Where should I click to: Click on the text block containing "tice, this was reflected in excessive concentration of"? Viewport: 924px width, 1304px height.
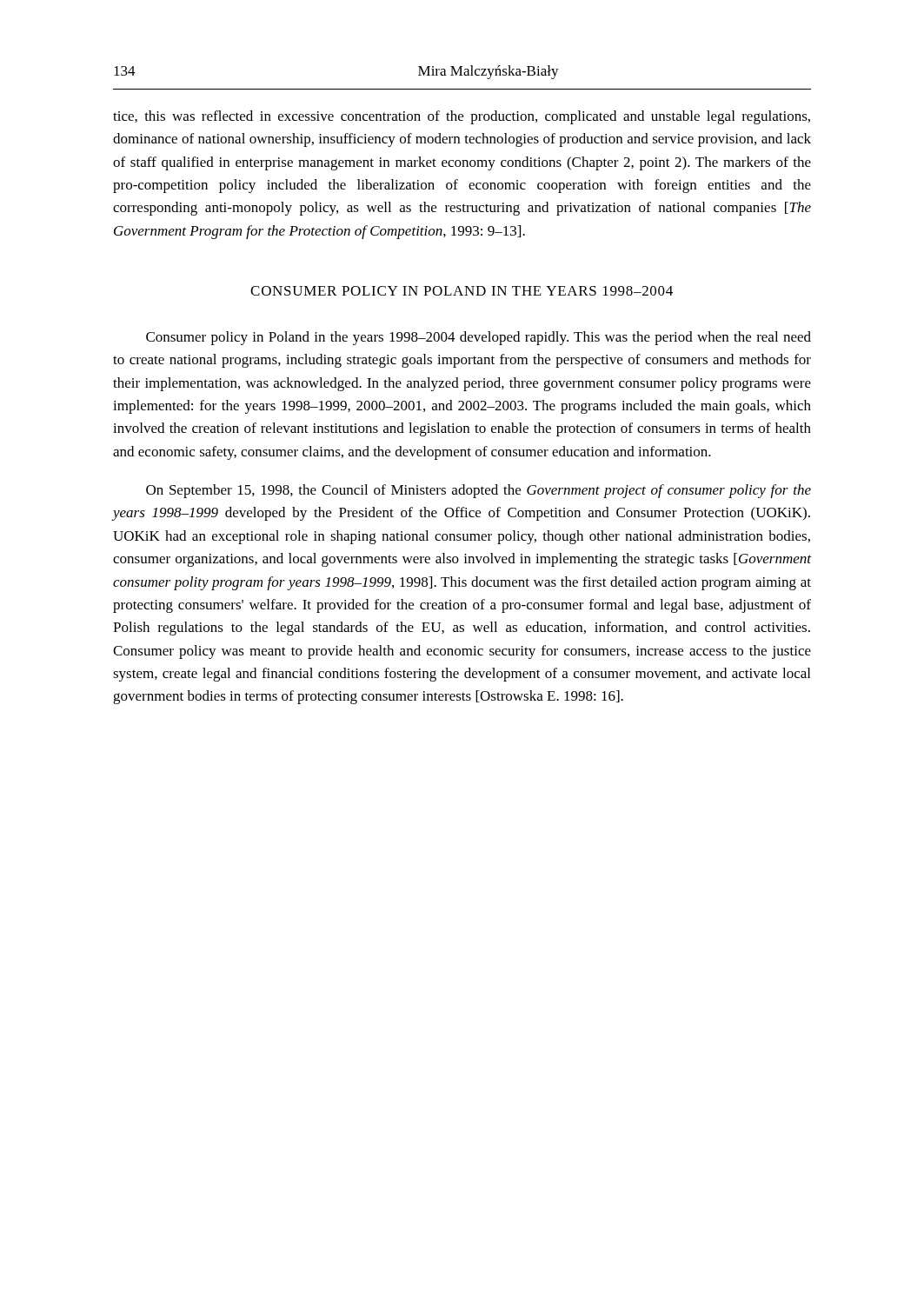point(462,173)
